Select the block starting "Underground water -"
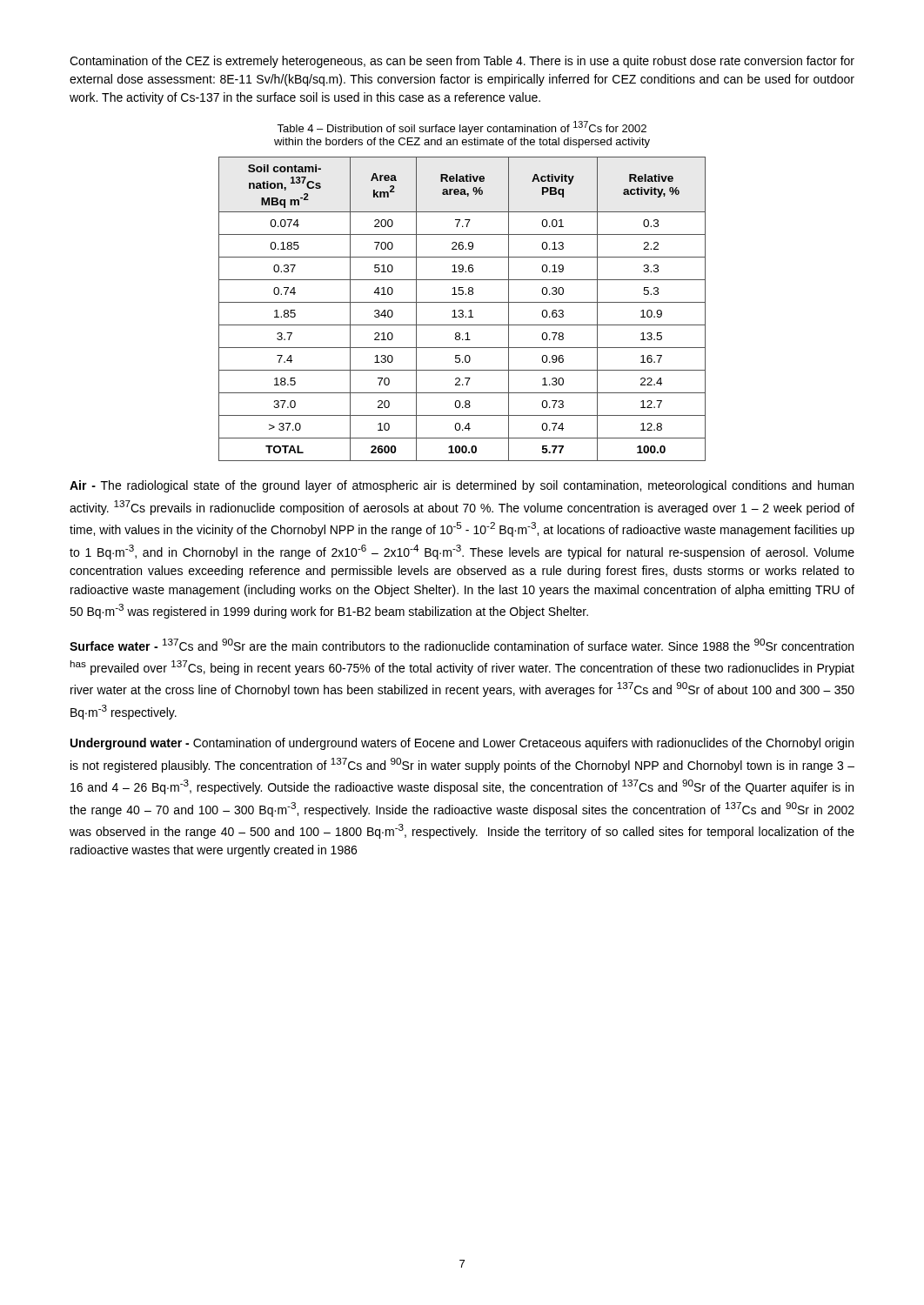Viewport: 924px width, 1305px height. 462,797
